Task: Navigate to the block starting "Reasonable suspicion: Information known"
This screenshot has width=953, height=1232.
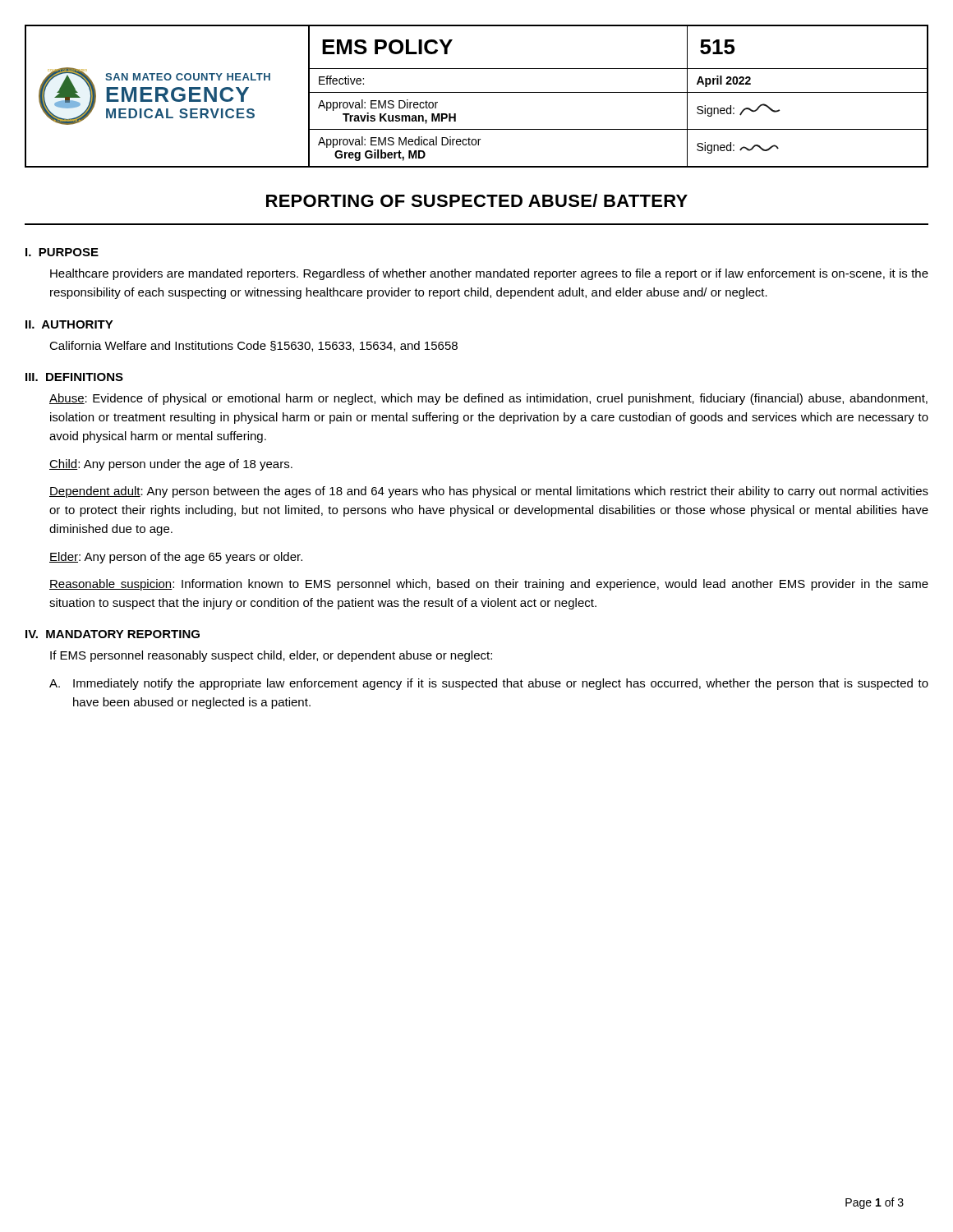Action: coord(489,593)
